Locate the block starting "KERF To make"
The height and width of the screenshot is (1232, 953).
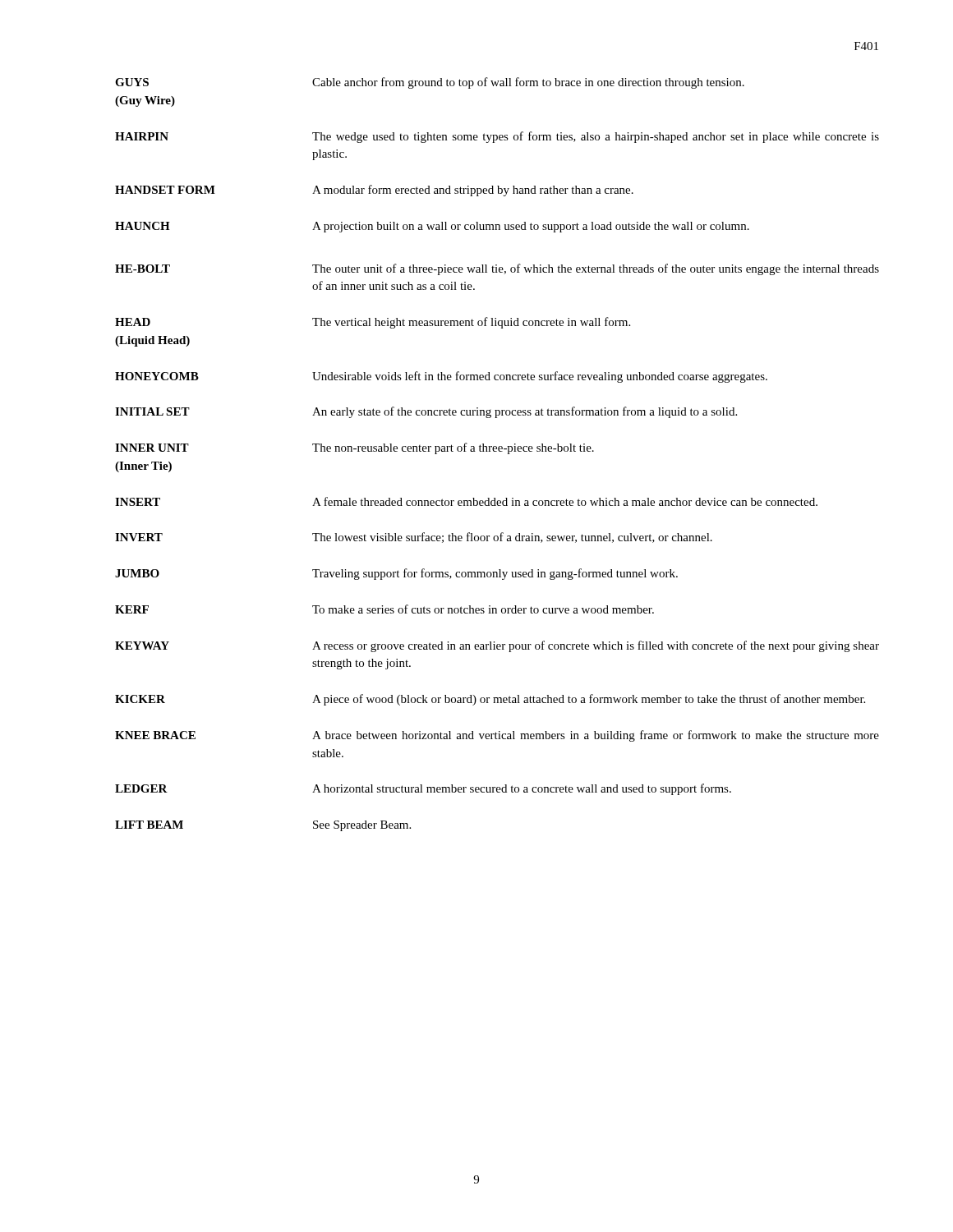[497, 610]
